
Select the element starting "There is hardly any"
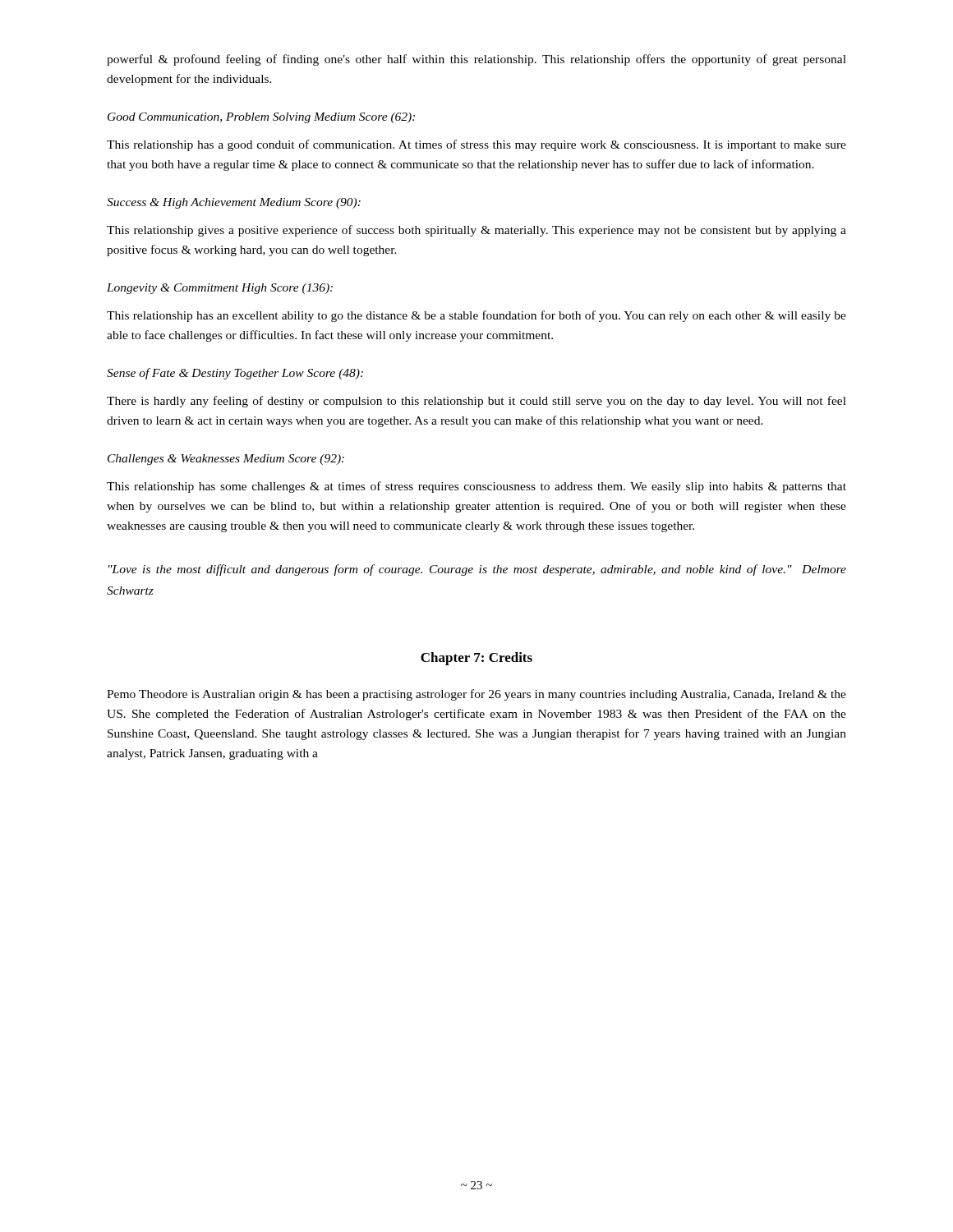click(476, 410)
